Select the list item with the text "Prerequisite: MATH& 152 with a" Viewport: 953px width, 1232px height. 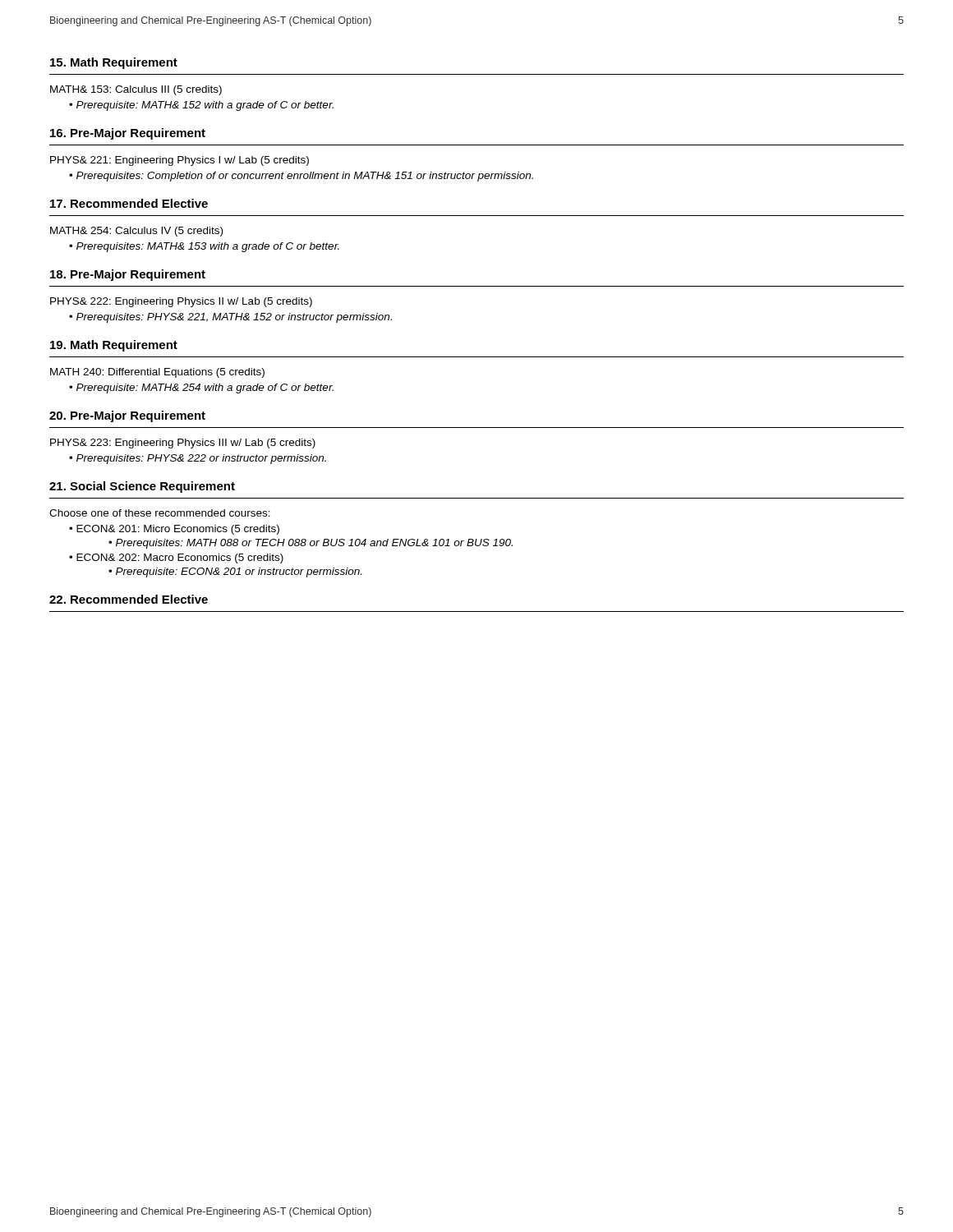[x=205, y=105]
